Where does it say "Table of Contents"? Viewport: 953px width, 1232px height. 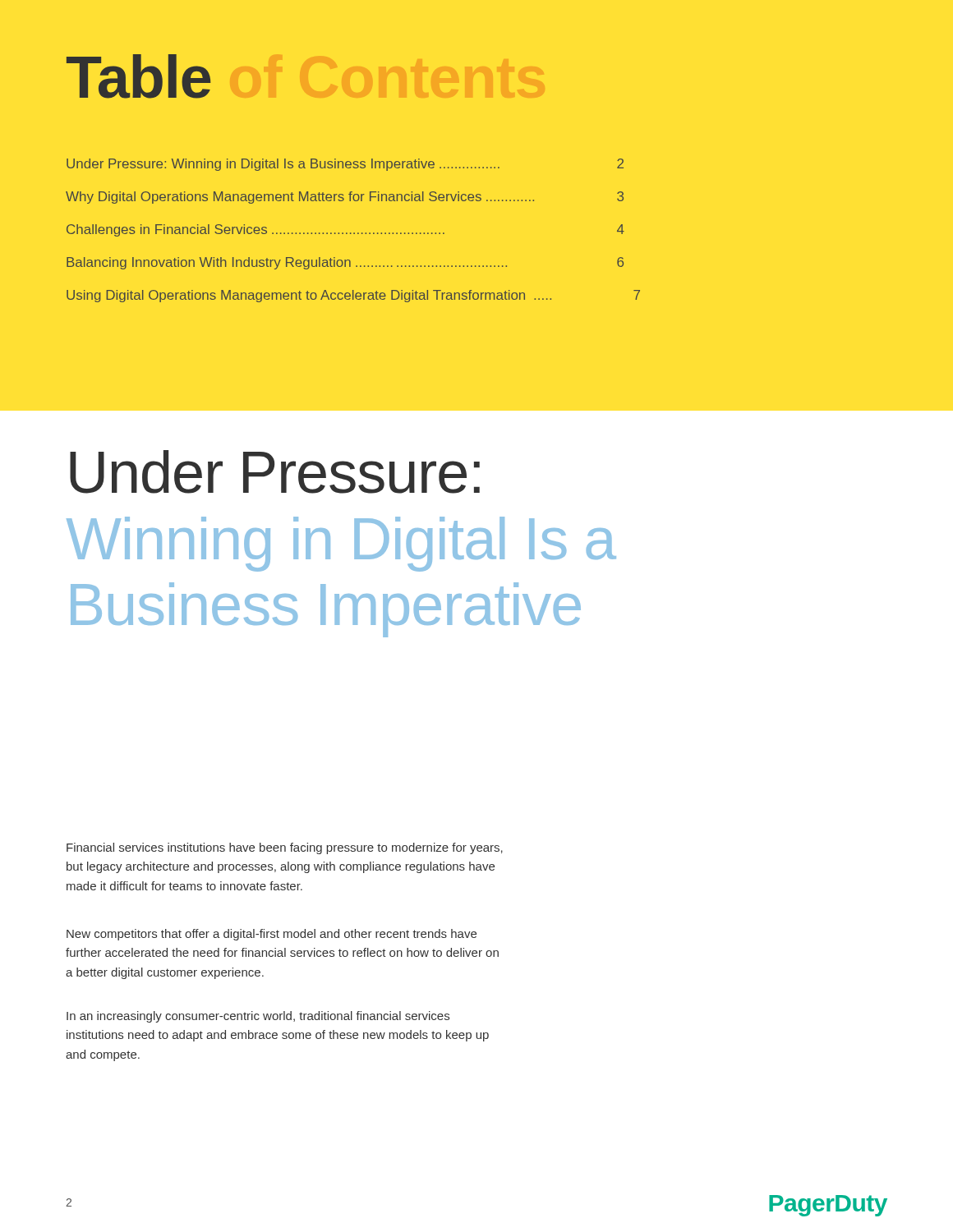click(x=139, y=76)
